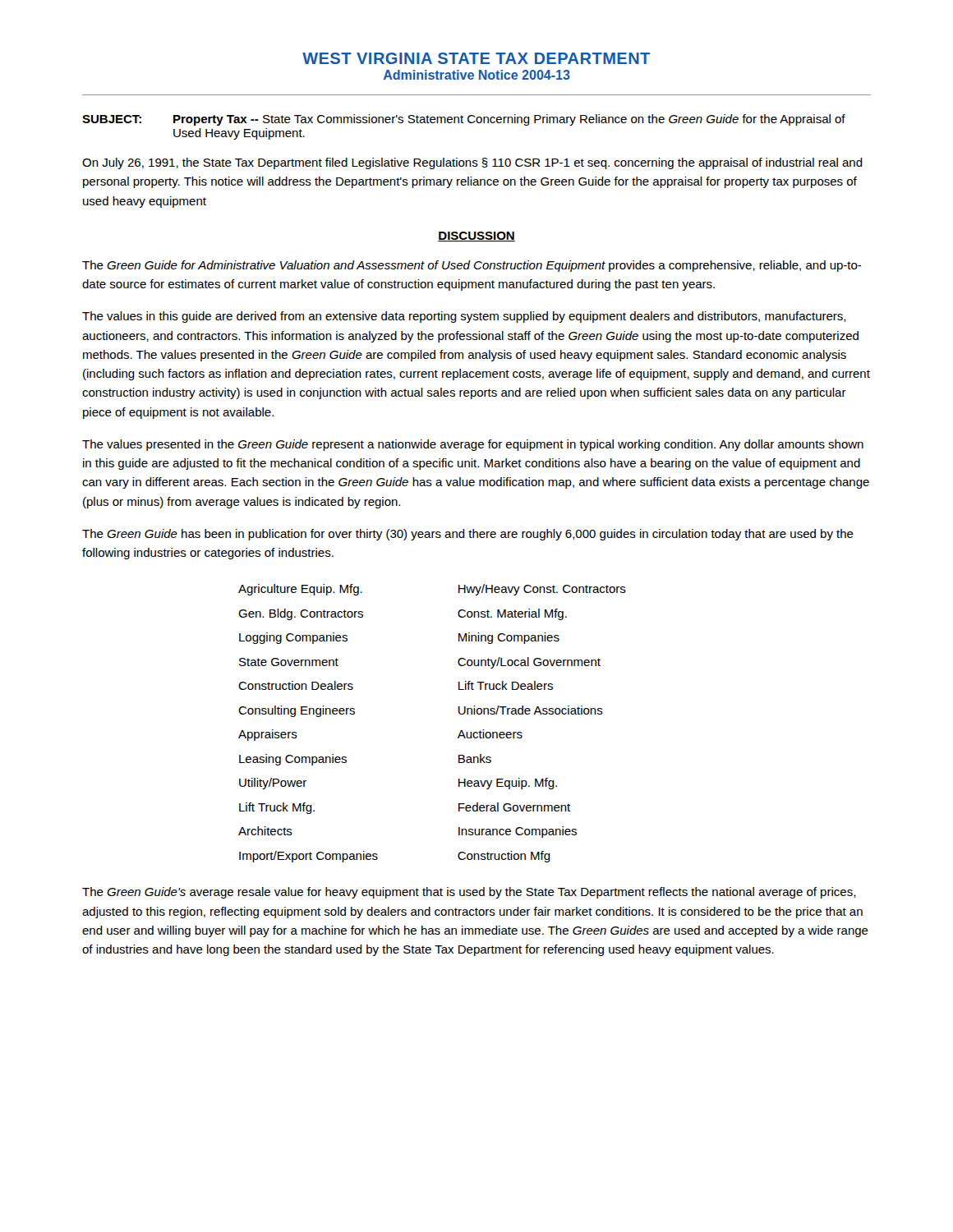
Task: Select the region starting "The values presented in the Green Guide represent"
Action: [x=476, y=472]
